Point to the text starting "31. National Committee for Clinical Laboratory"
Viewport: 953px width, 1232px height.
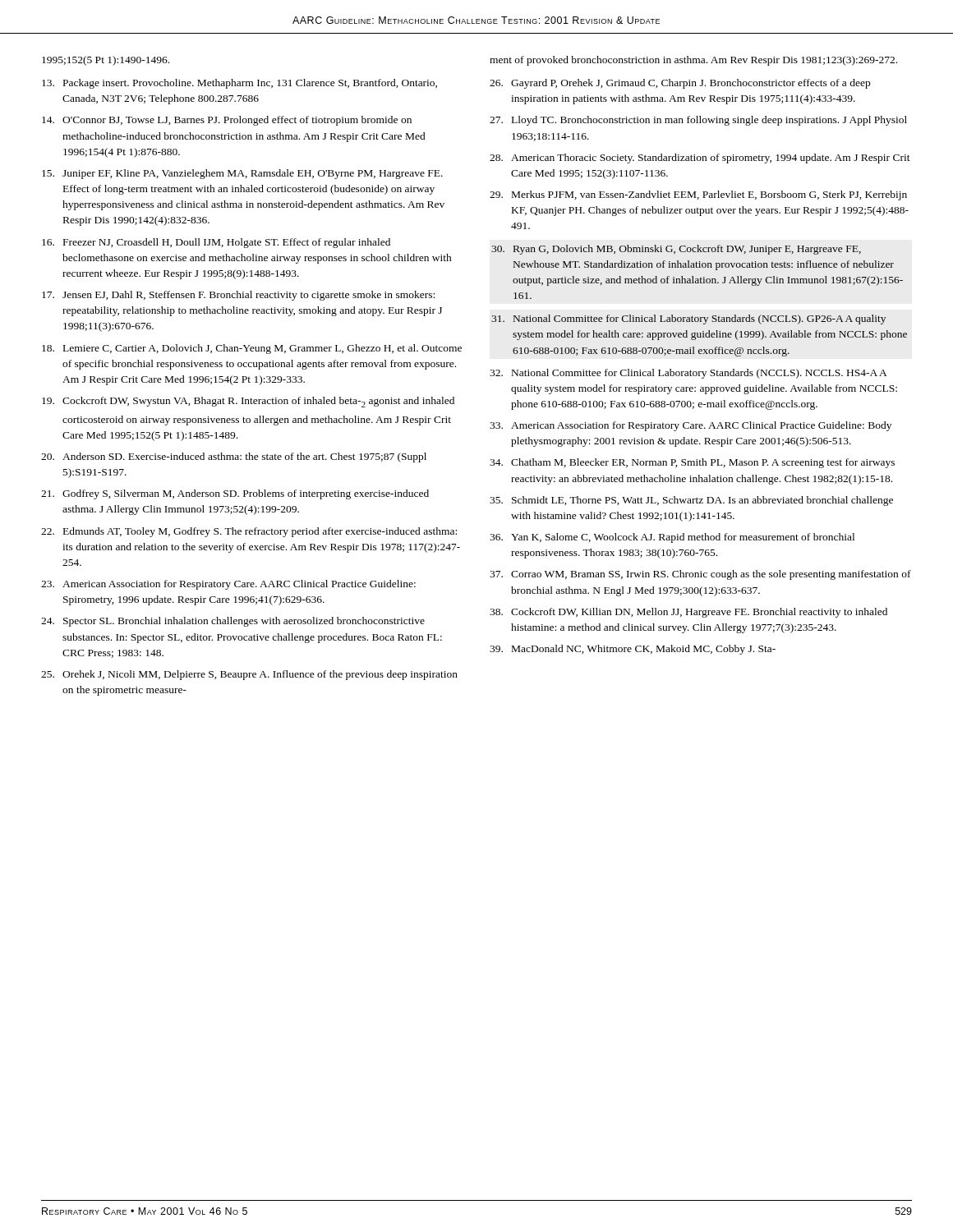[x=701, y=334]
